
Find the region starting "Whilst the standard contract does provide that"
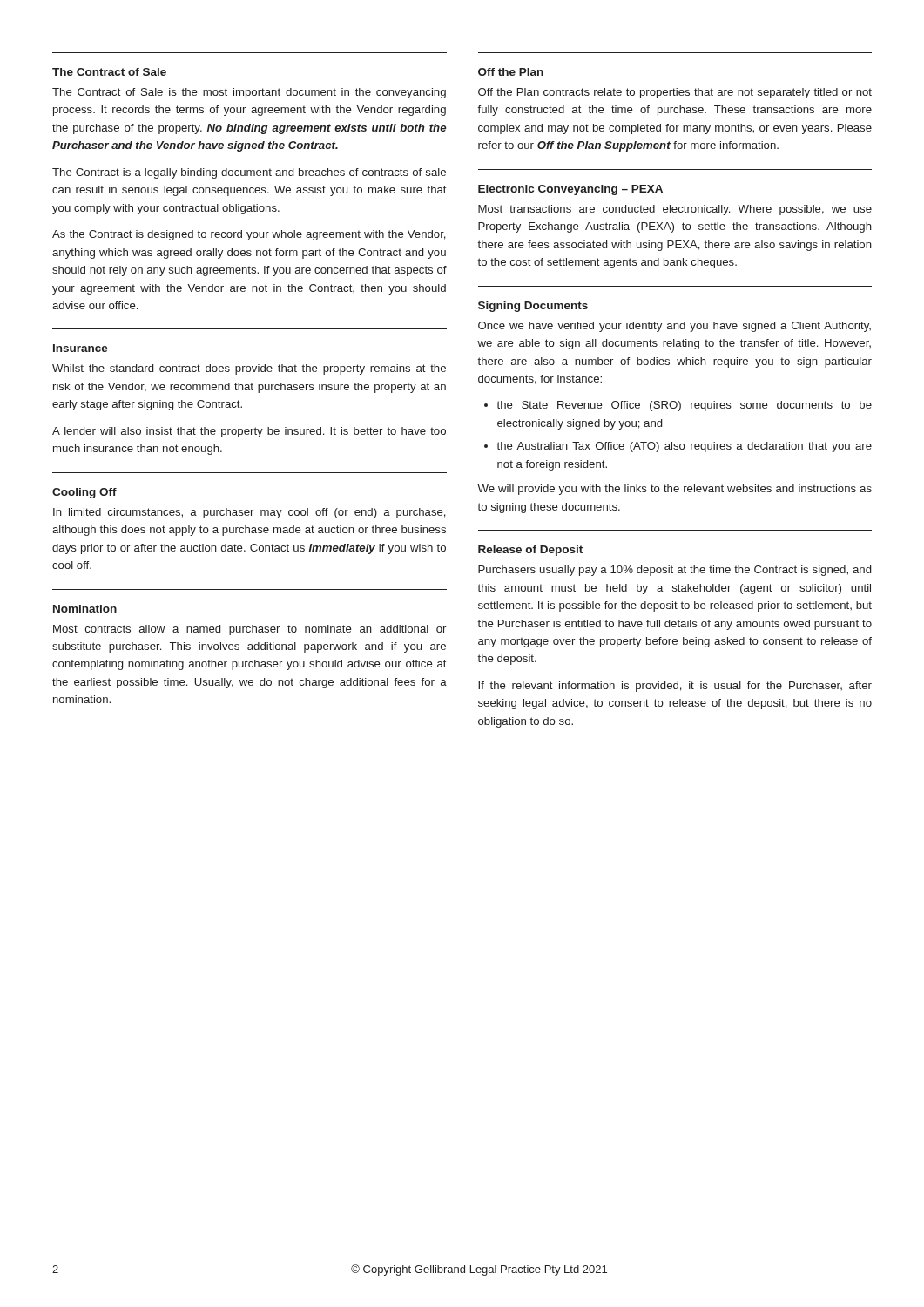point(249,386)
